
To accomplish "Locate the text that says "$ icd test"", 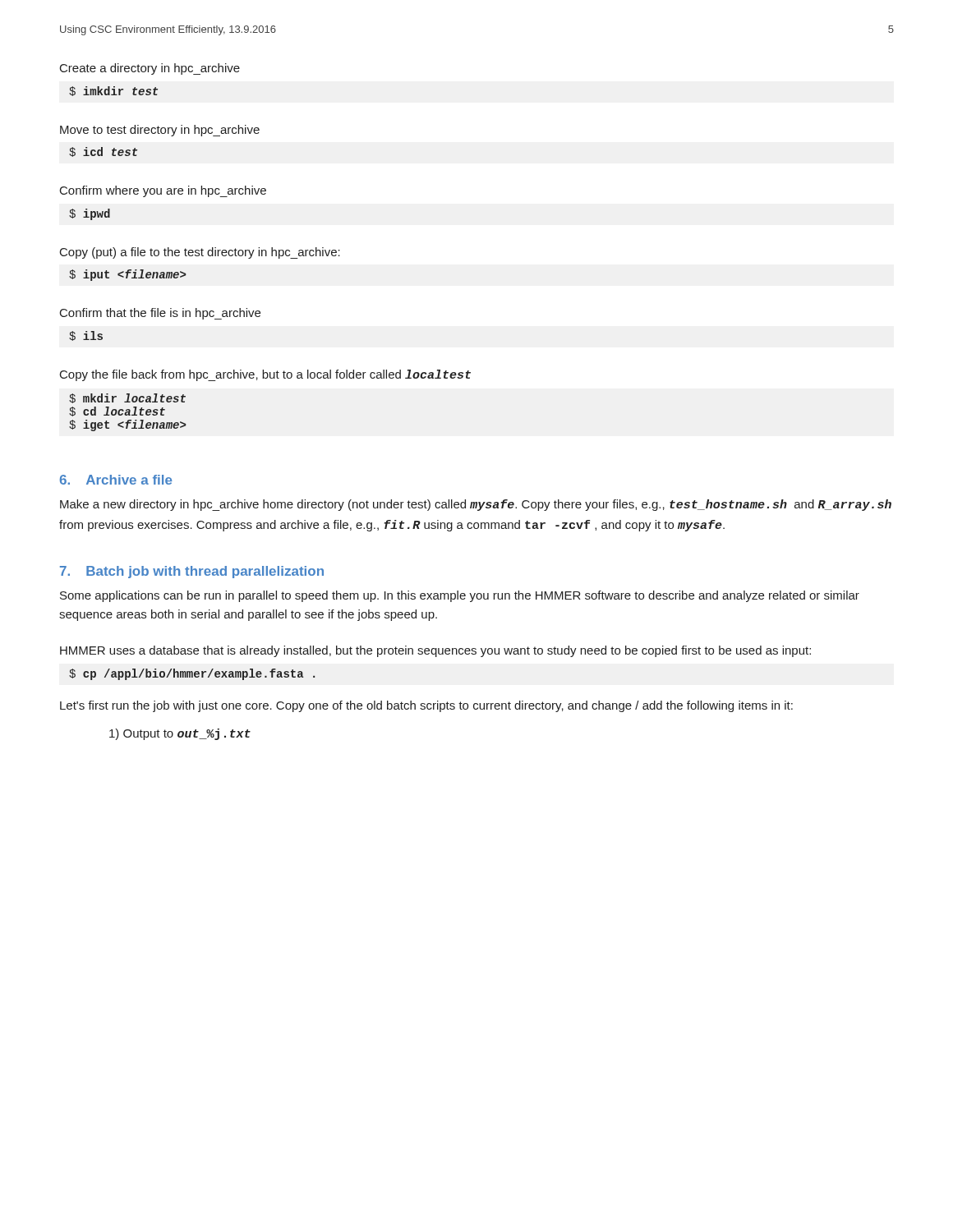I will 104,153.
